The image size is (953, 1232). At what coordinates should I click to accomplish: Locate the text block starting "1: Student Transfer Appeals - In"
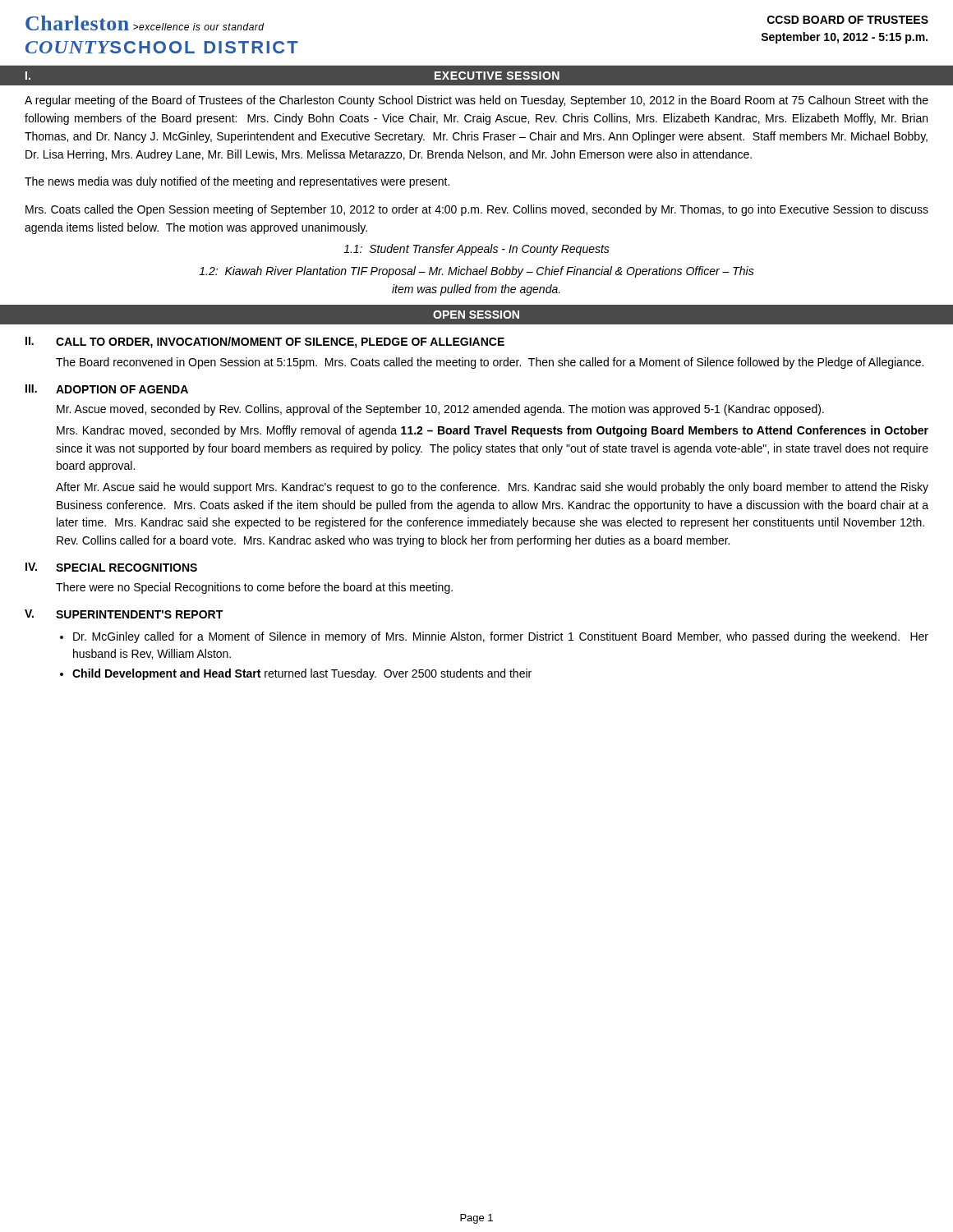[476, 249]
